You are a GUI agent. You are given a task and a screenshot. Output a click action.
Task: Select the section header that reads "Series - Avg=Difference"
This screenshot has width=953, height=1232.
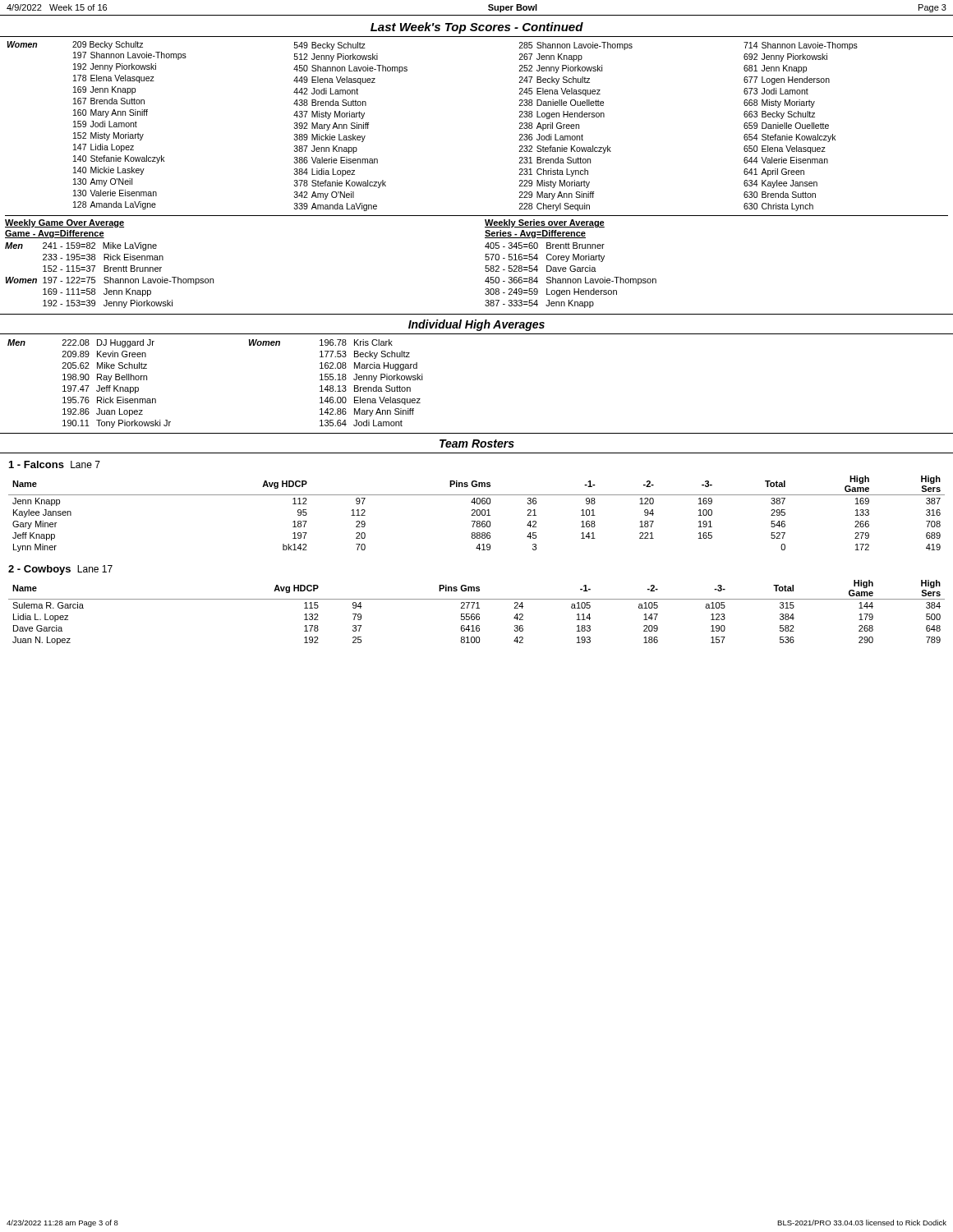point(535,233)
